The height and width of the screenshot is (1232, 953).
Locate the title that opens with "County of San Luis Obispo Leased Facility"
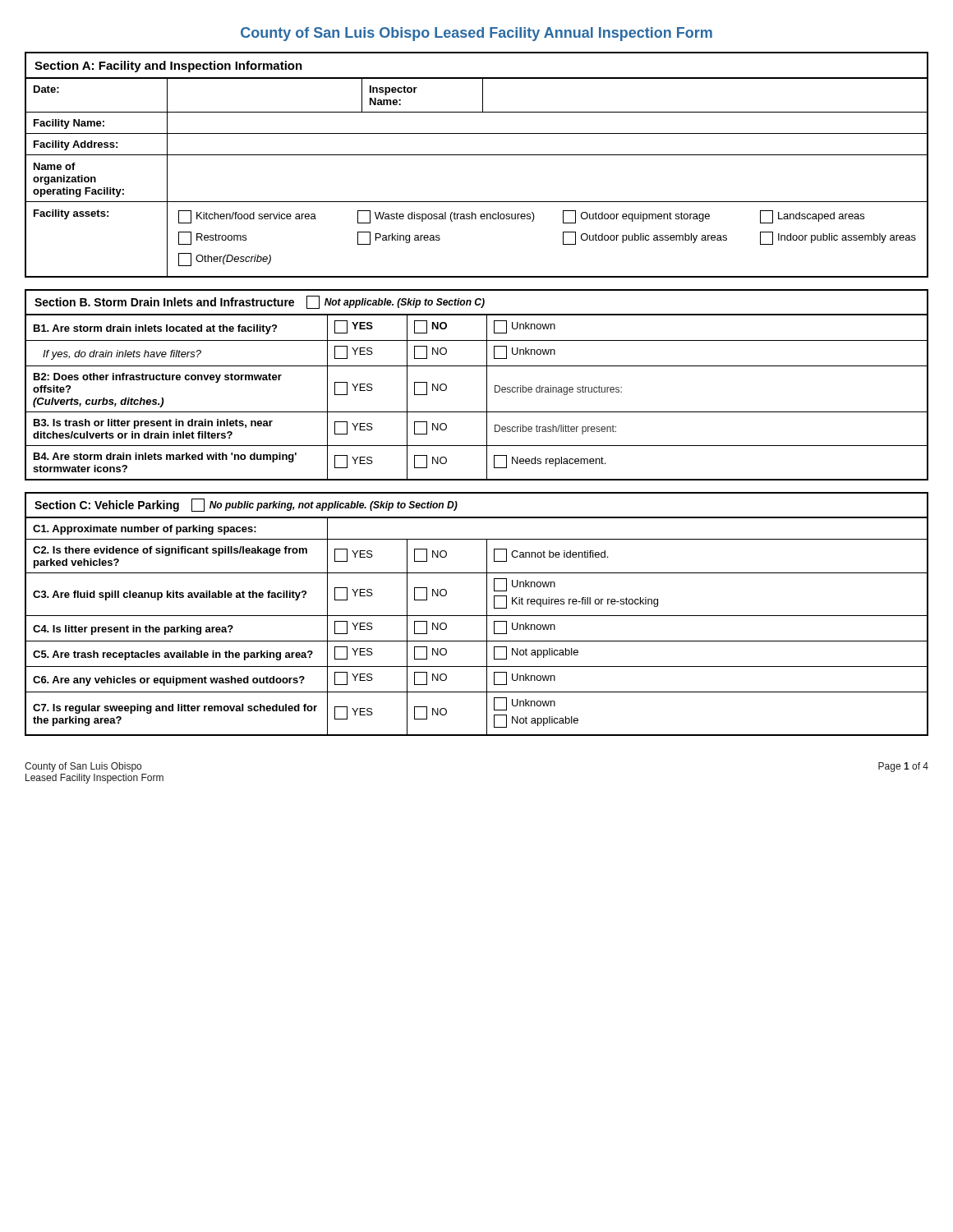coord(476,33)
